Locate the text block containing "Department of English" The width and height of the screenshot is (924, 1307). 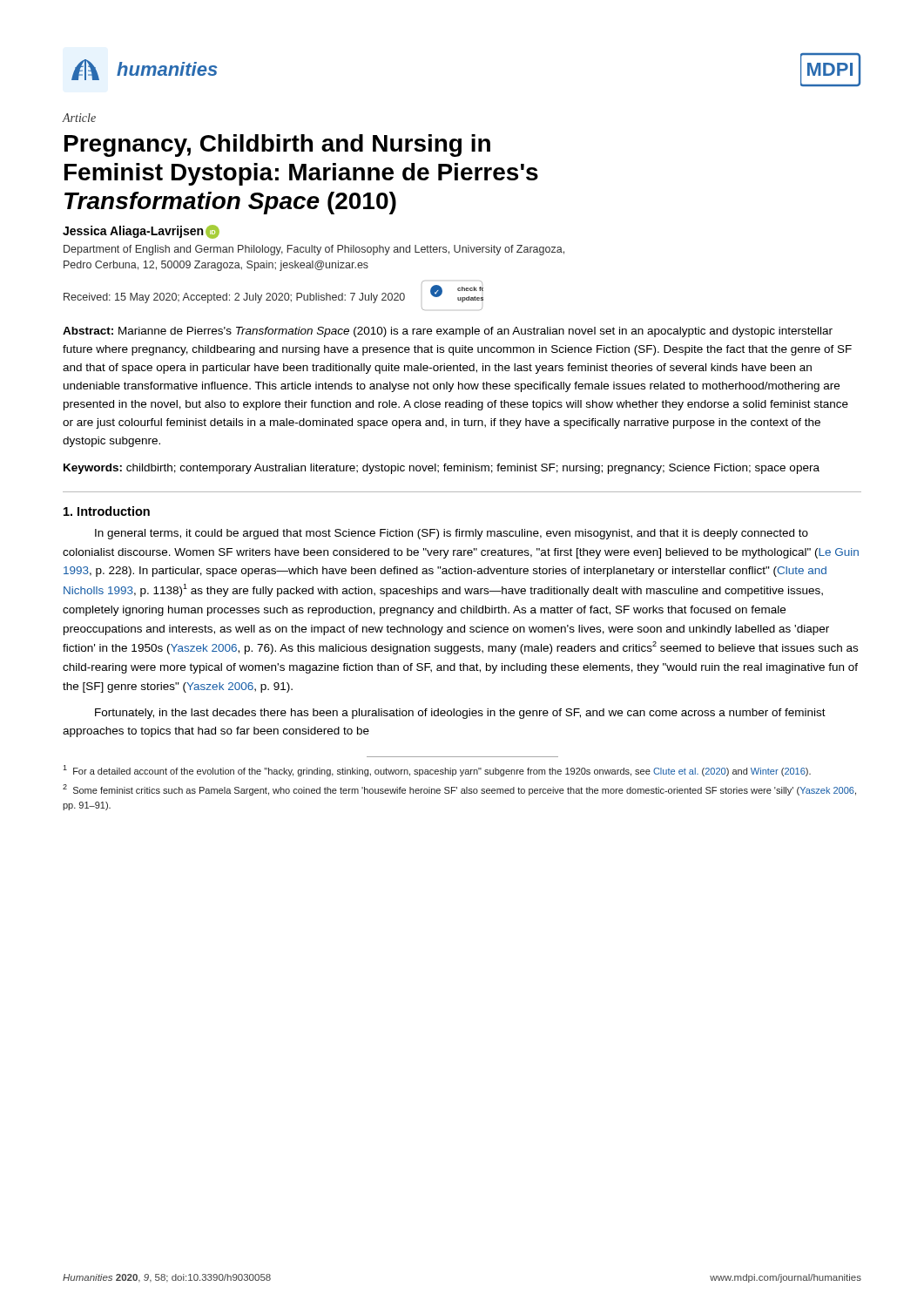click(314, 257)
